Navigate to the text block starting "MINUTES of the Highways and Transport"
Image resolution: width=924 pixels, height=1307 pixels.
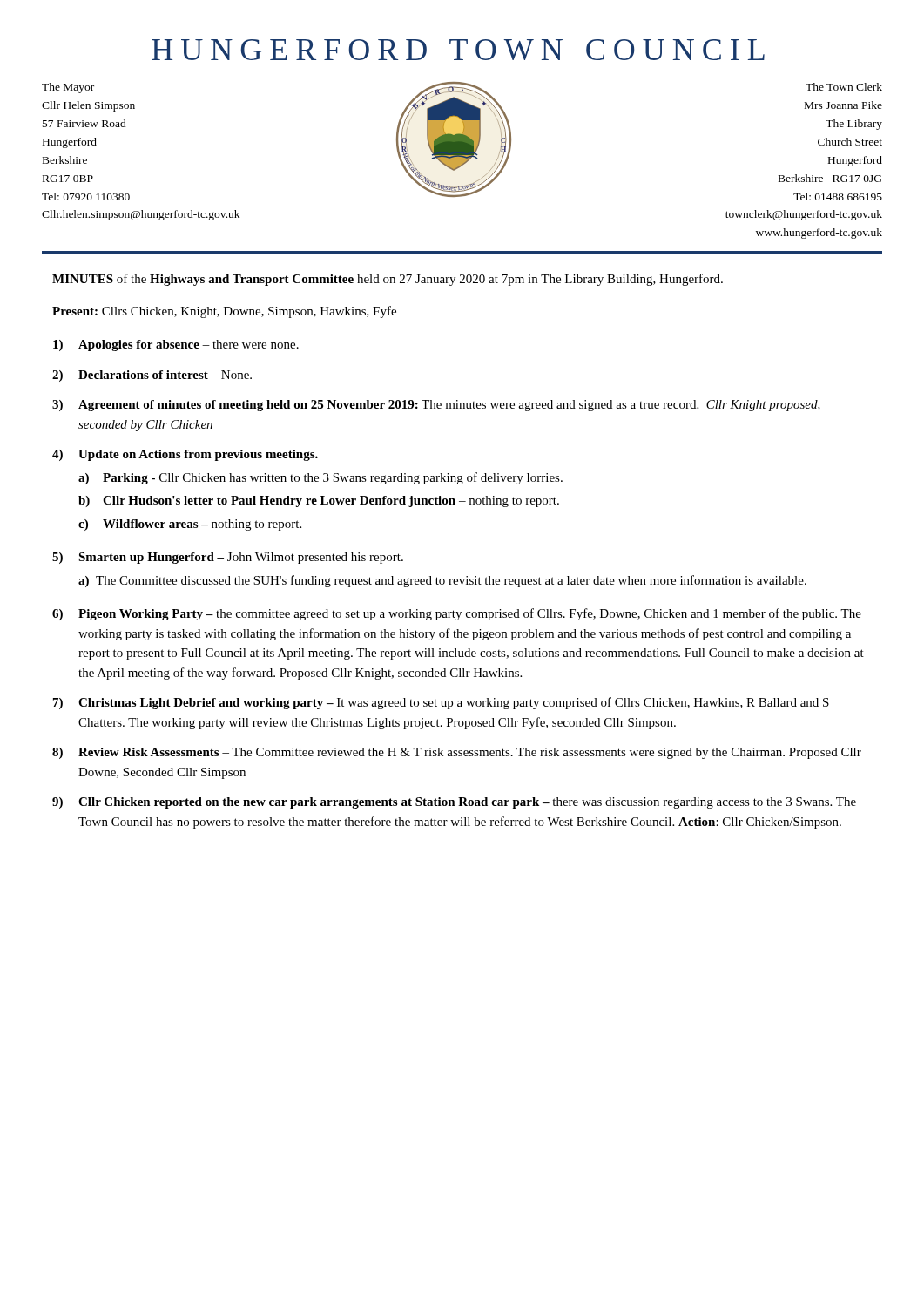pos(388,279)
